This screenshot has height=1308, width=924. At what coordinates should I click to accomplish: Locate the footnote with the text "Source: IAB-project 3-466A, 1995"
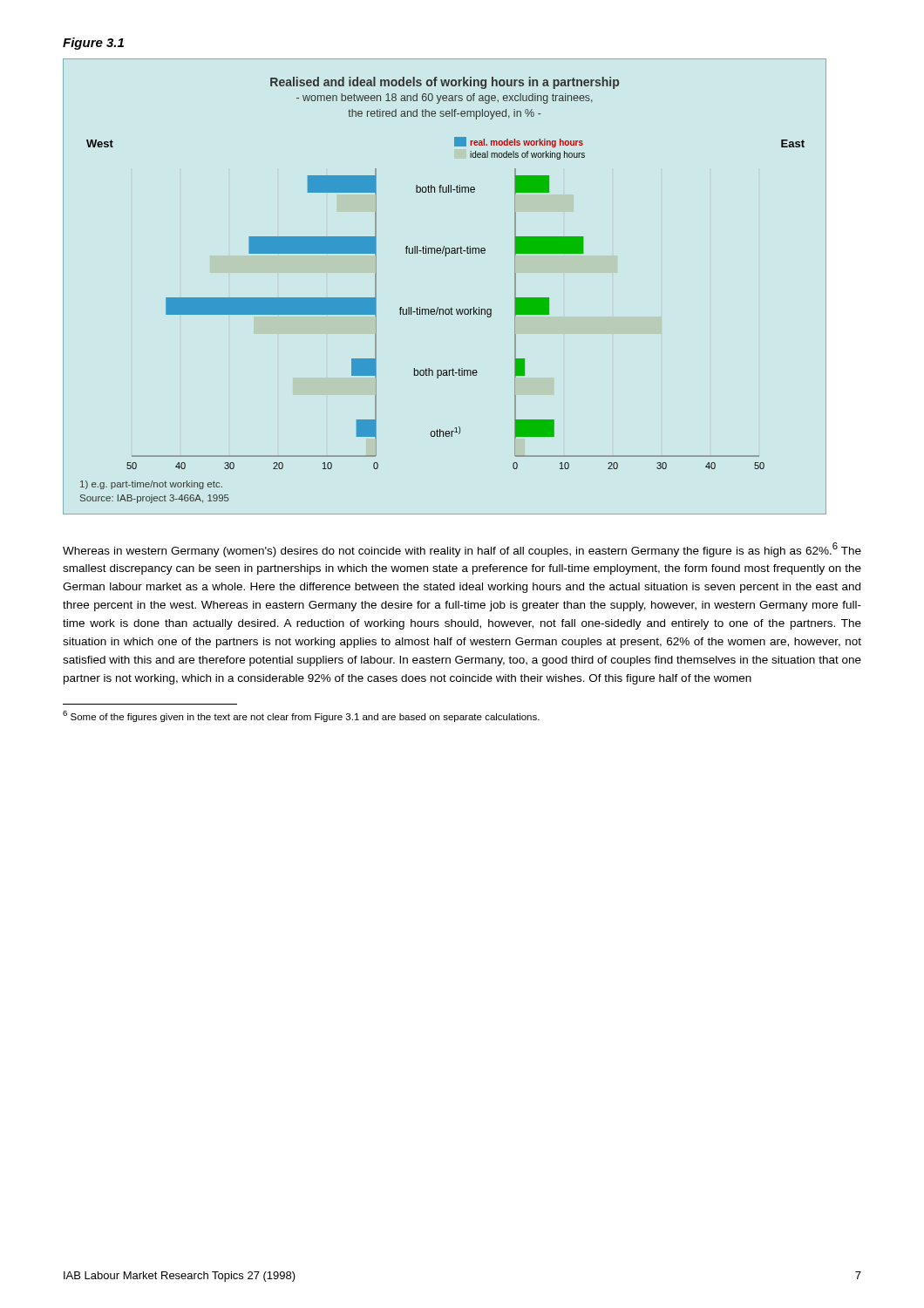click(x=154, y=498)
